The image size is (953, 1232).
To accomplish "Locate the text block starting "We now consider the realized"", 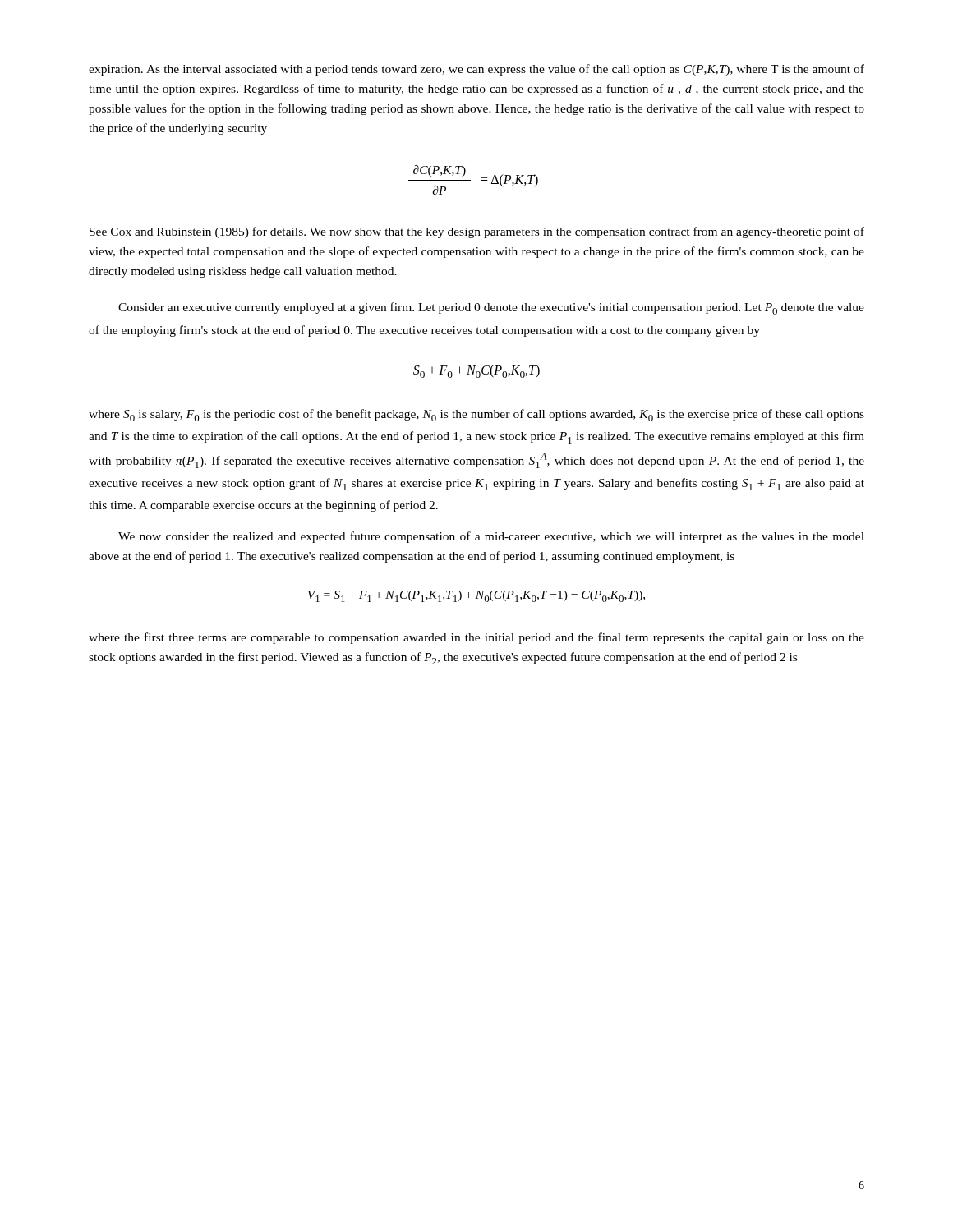I will point(476,547).
